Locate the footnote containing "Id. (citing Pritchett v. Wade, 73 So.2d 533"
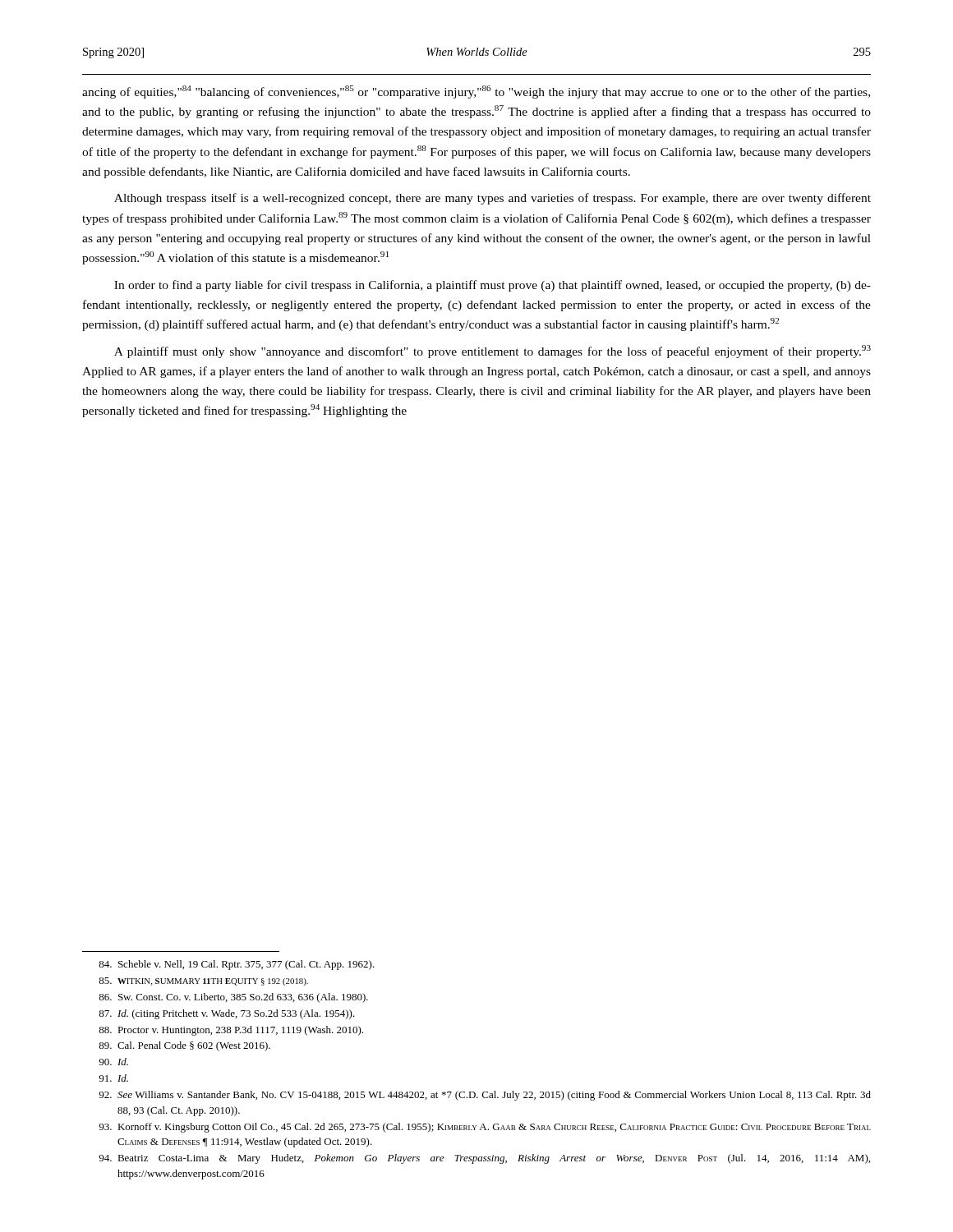Viewport: 953px width, 1232px height. (x=227, y=1014)
